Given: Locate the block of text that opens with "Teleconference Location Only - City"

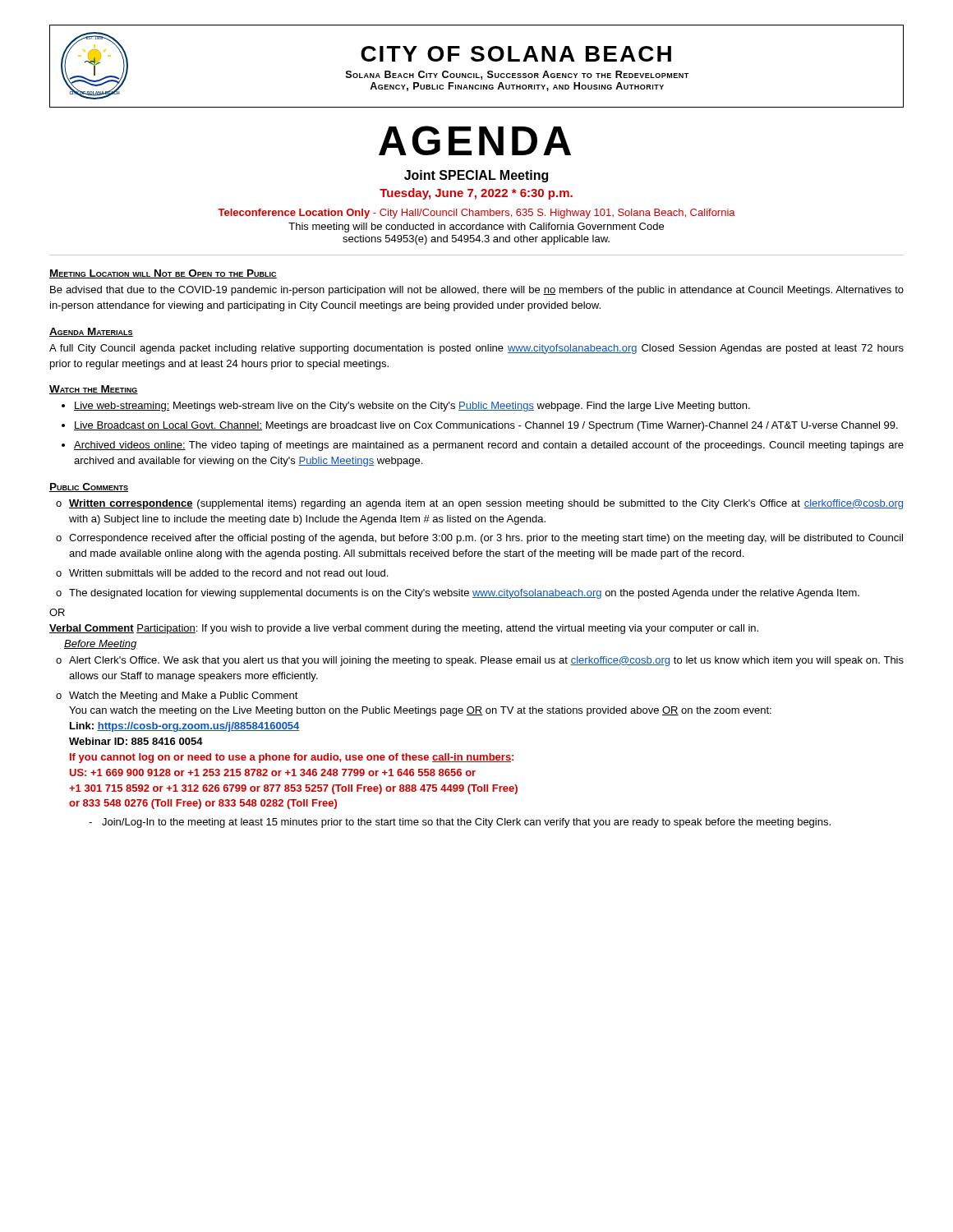Looking at the screenshot, I should coord(476,212).
